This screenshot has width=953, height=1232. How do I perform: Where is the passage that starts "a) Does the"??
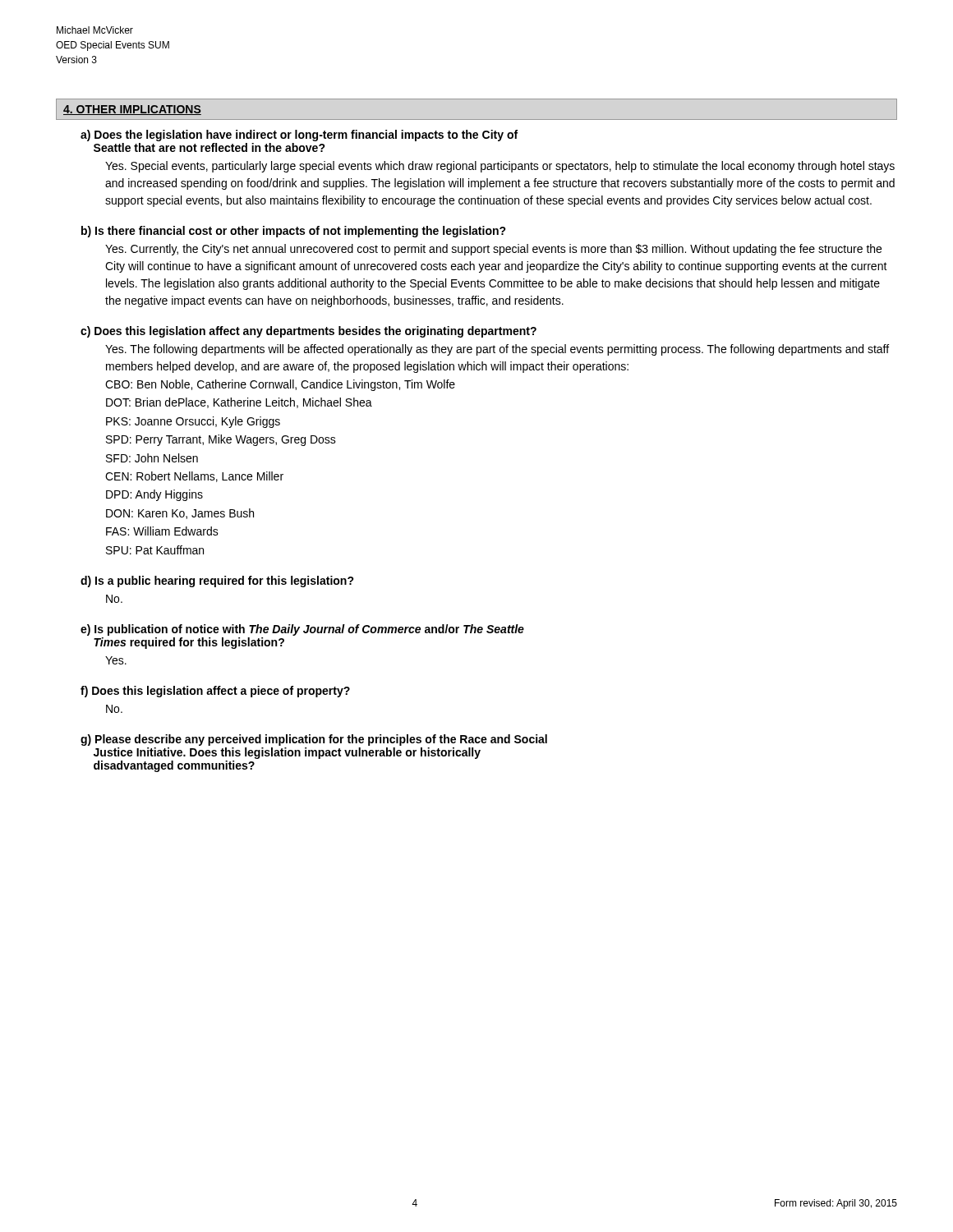point(489,169)
